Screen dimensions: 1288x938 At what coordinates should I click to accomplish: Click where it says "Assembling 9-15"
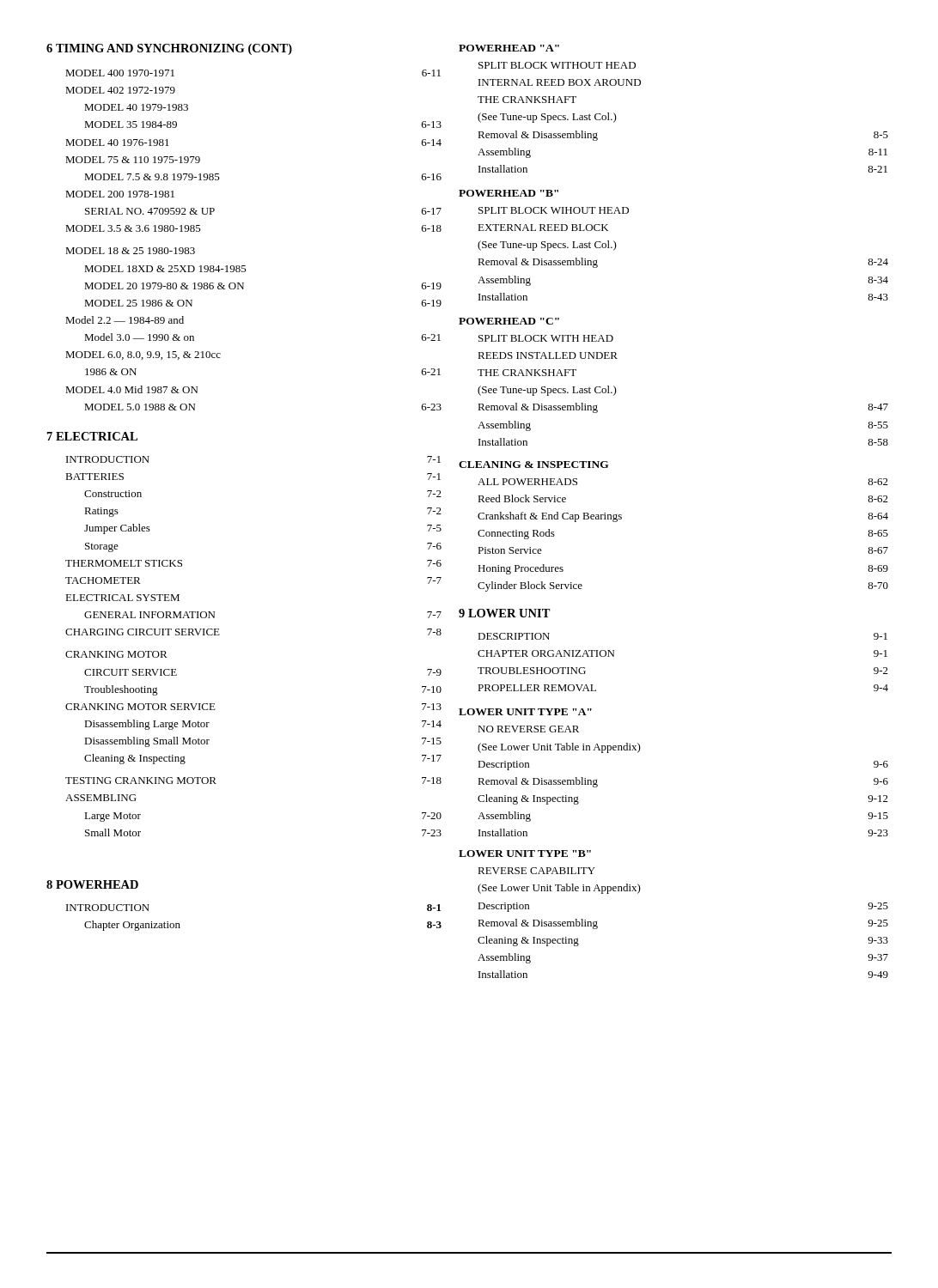point(504,816)
